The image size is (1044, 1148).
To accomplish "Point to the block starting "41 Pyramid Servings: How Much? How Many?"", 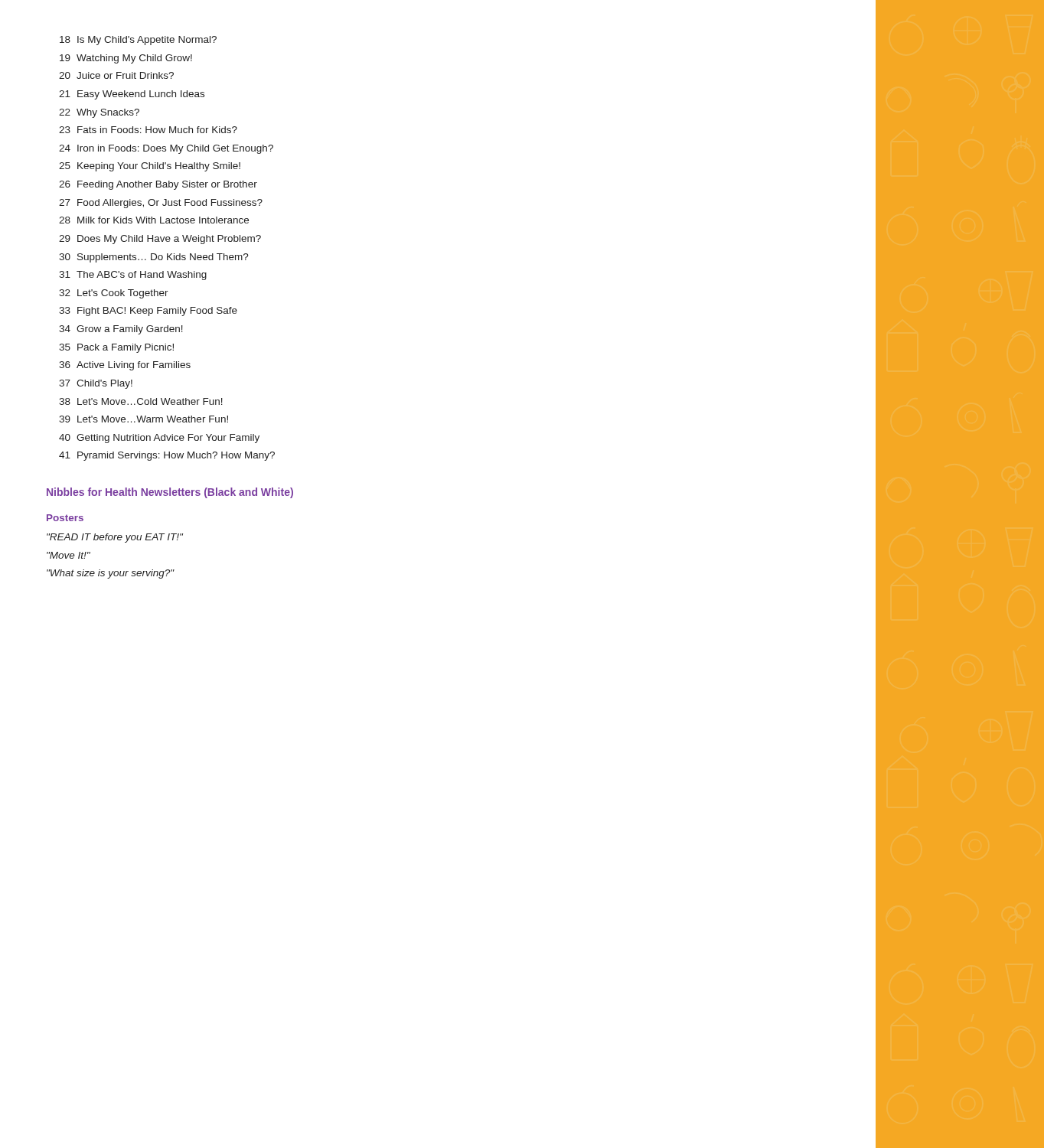I will (x=161, y=456).
